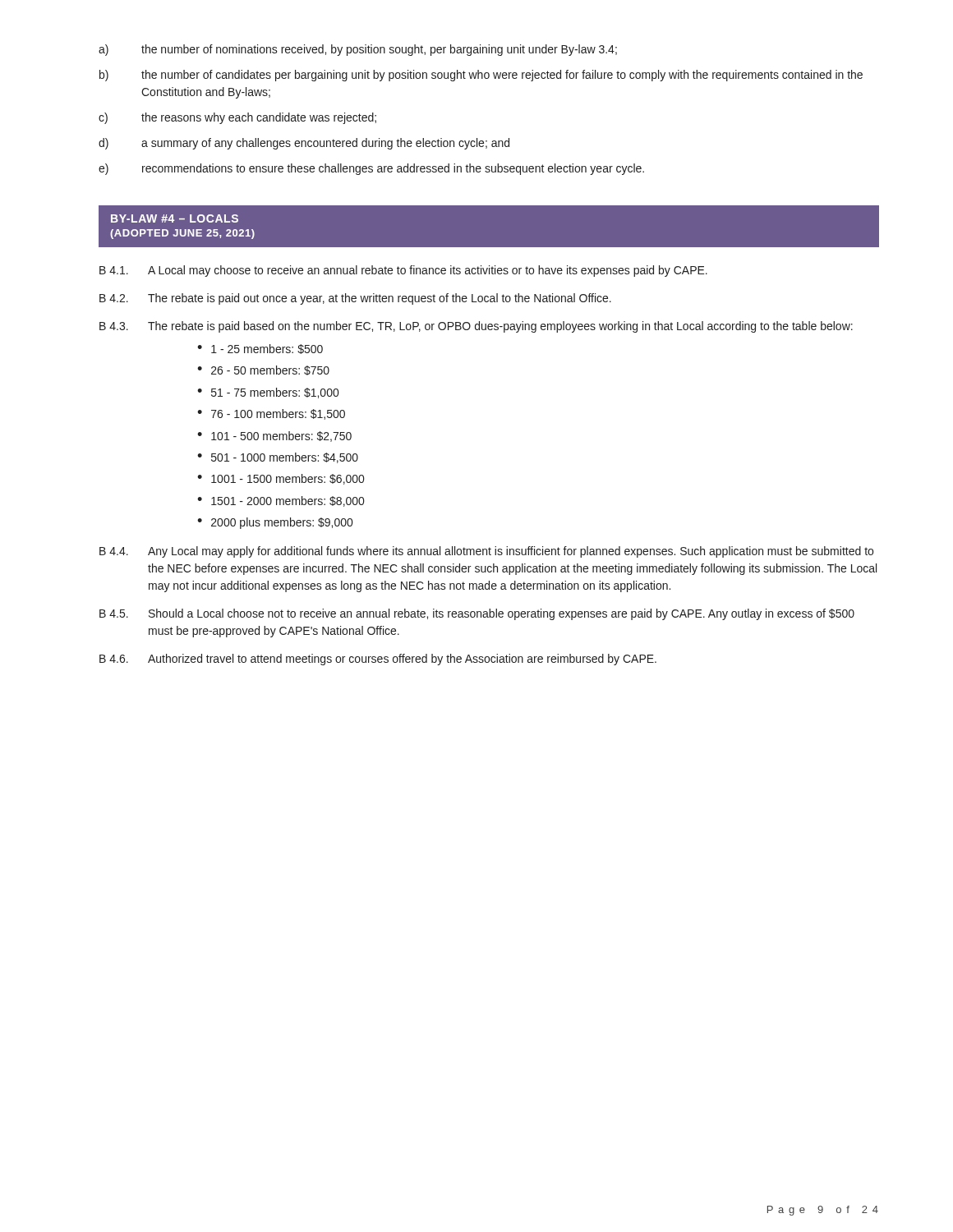This screenshot has height=1232, width=953.
Task: Locate the block of text that opens with "B 4.5. Should a Local choose"
Action: [489, 622]
